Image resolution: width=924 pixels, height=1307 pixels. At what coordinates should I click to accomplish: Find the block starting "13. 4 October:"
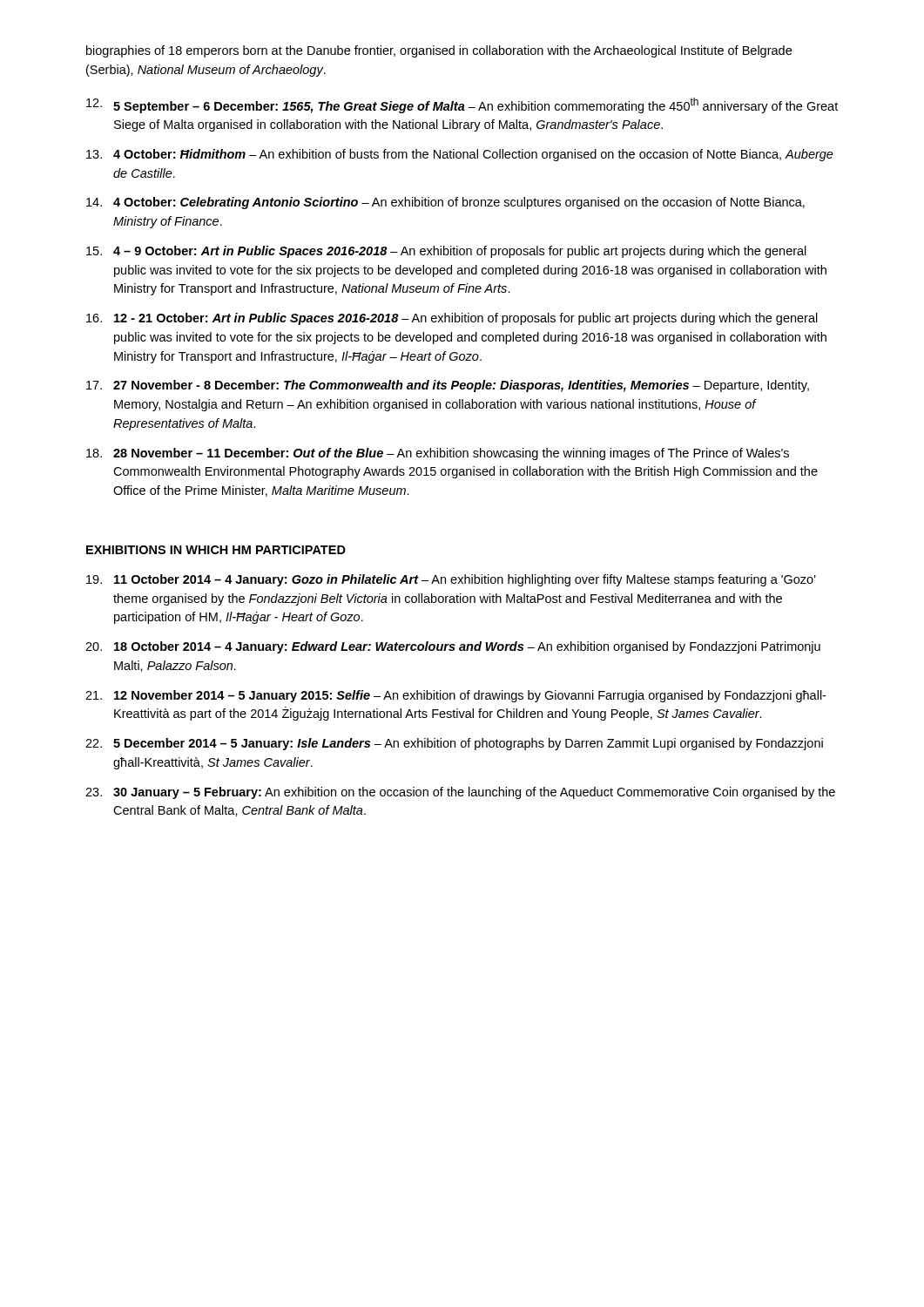(x=462, y=164)
